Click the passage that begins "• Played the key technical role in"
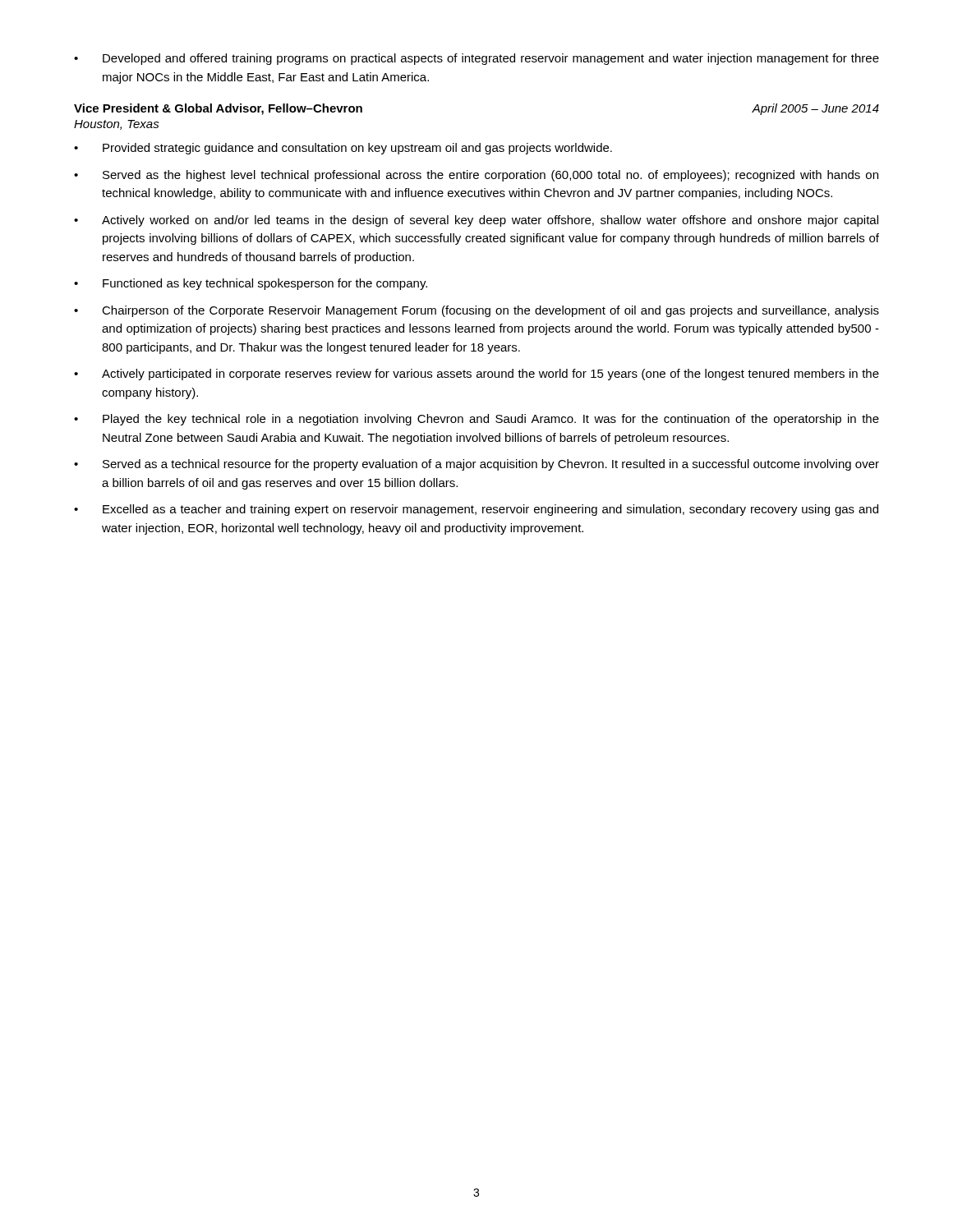This screenshot has height=1232, width=953. 476,428
